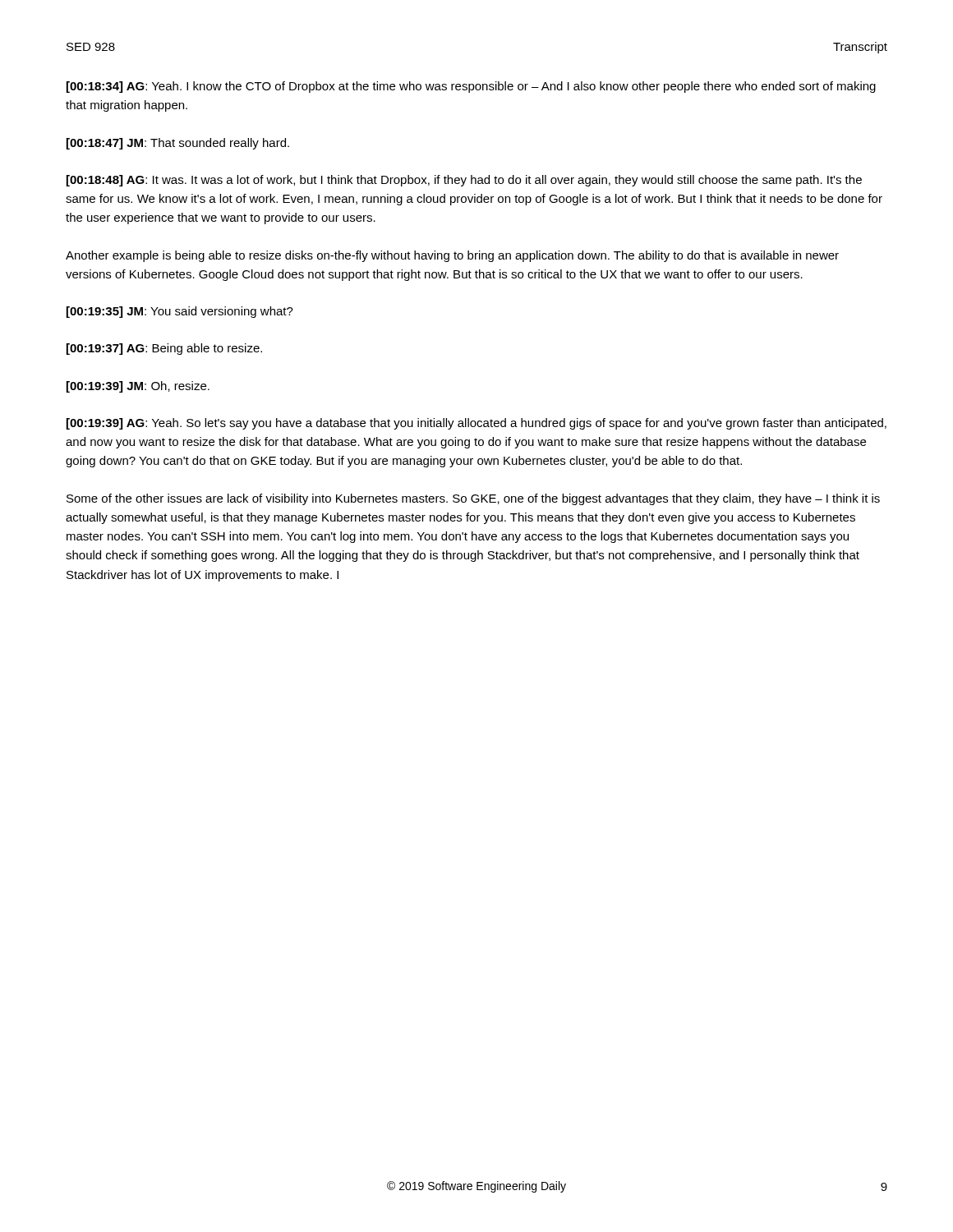
Task: Point to the passage starting "[00:19:39] AG: Yeah. So"
Action: (476, 441)
